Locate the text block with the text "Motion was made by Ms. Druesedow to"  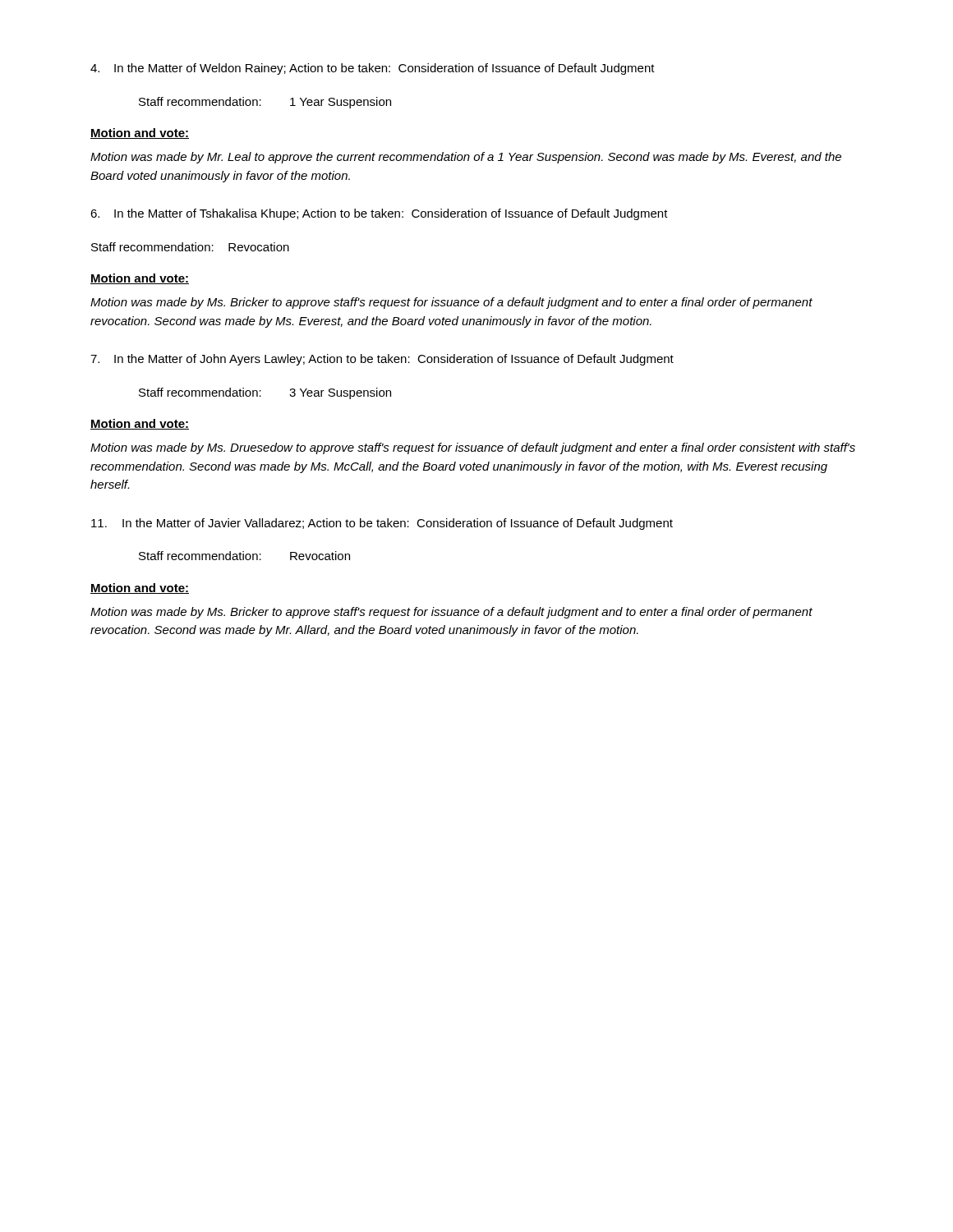tap(473, 466)
